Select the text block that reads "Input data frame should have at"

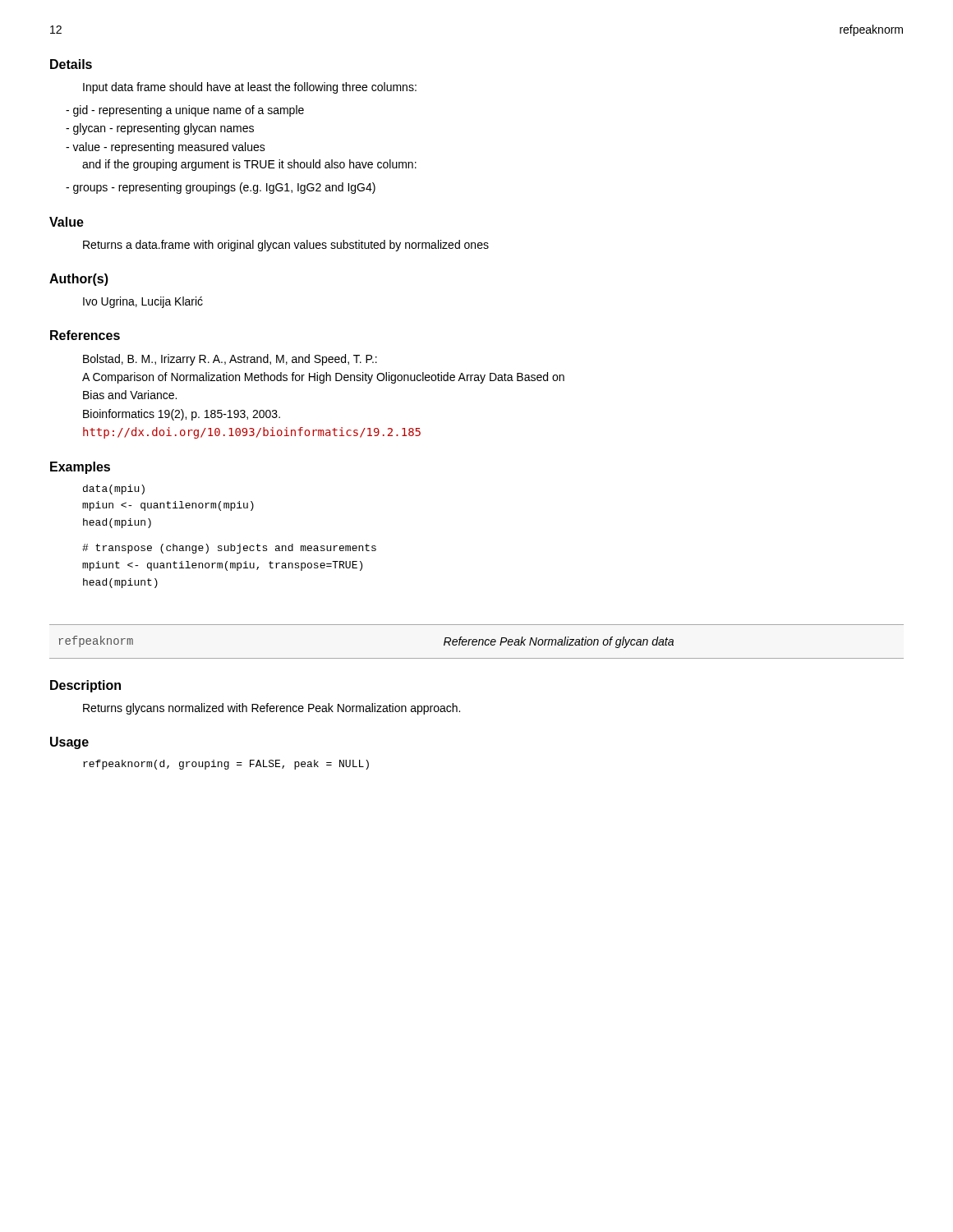pos(250,87)
